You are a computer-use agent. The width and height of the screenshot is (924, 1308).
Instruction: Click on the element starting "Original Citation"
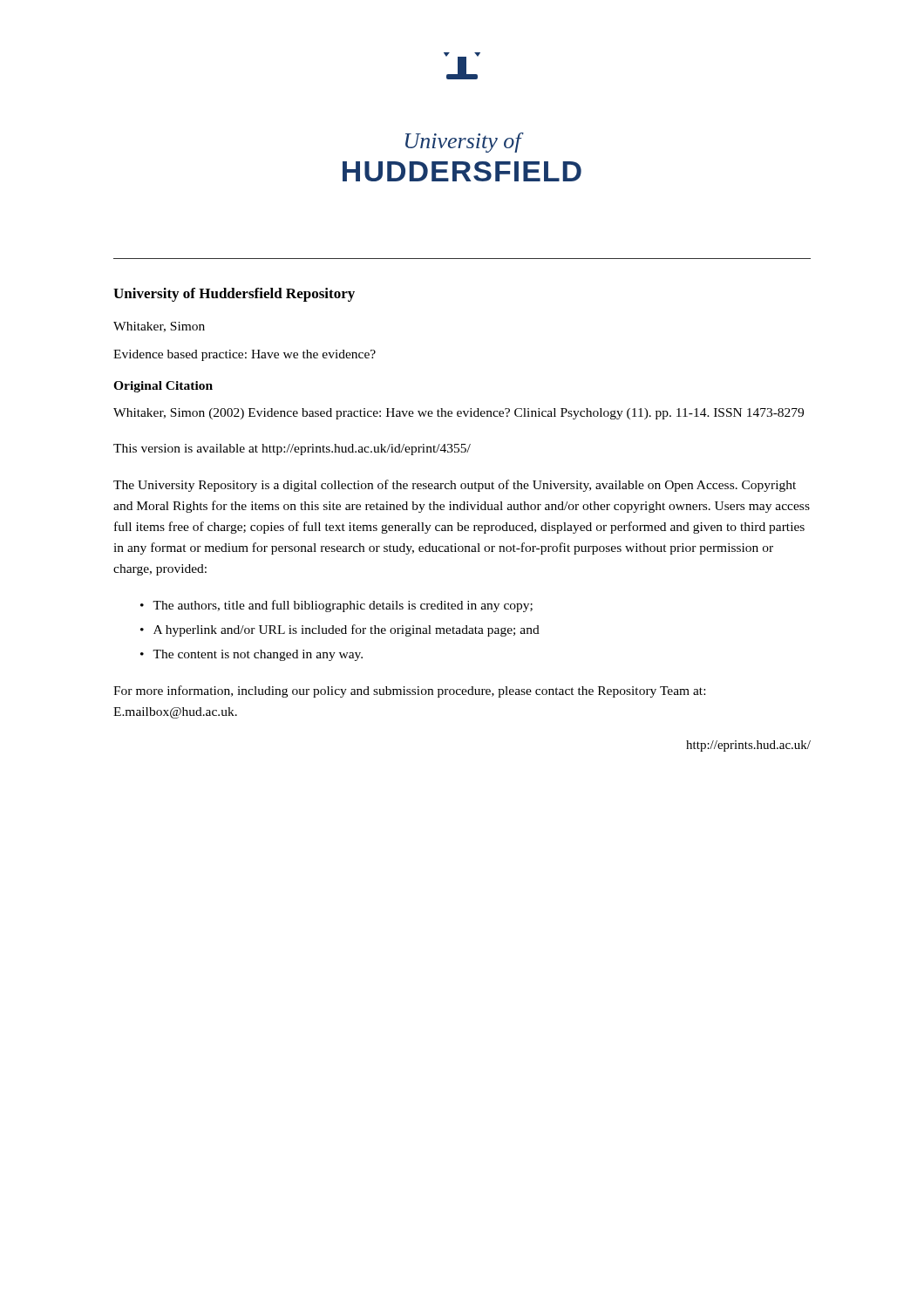coord(163,385)
